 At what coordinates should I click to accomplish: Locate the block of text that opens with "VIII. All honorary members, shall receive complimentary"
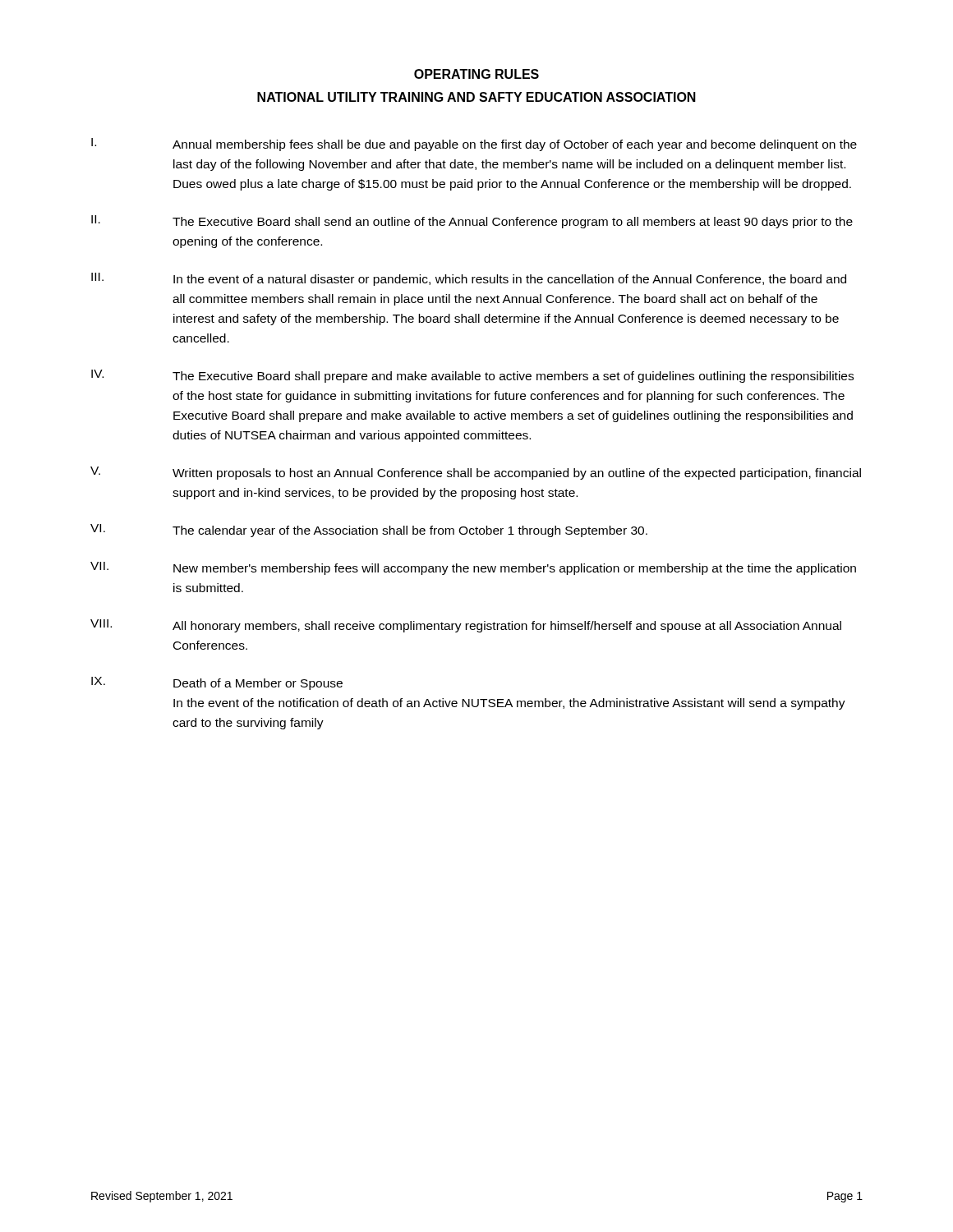[476, 636]
